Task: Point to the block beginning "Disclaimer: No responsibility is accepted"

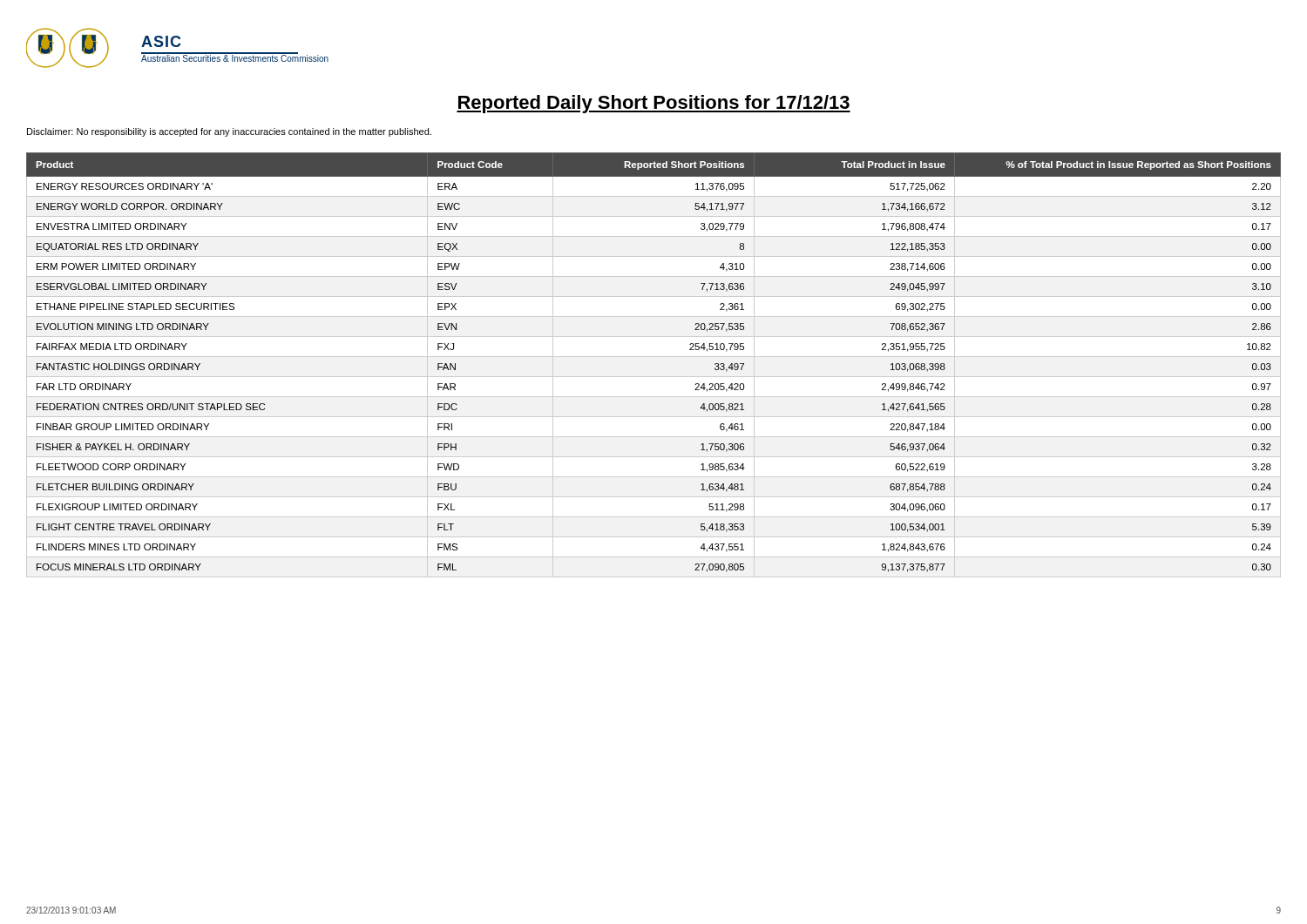Action: 229,132
